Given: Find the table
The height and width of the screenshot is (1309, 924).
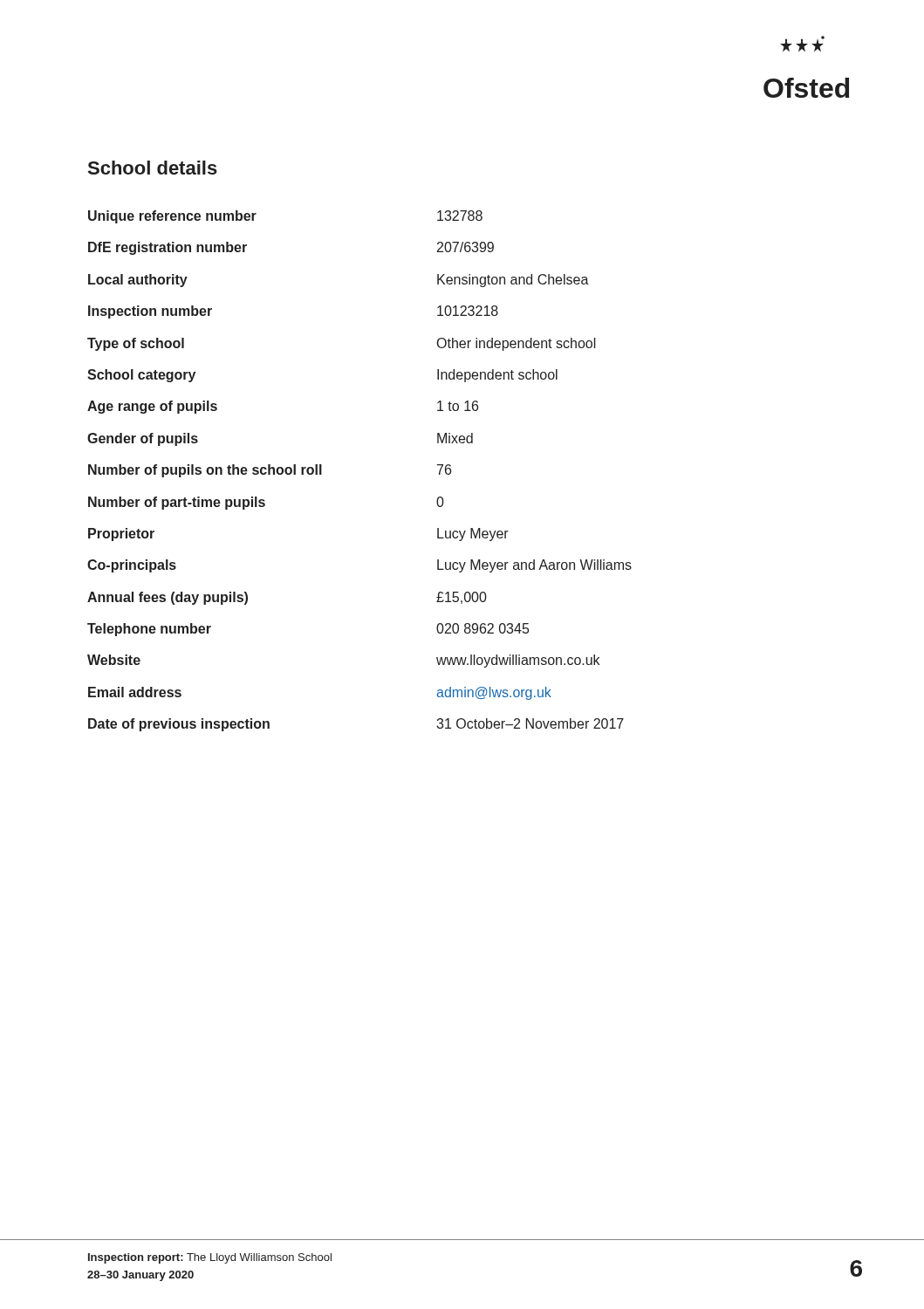Looking at the screenshot, I should coord(449,471).
